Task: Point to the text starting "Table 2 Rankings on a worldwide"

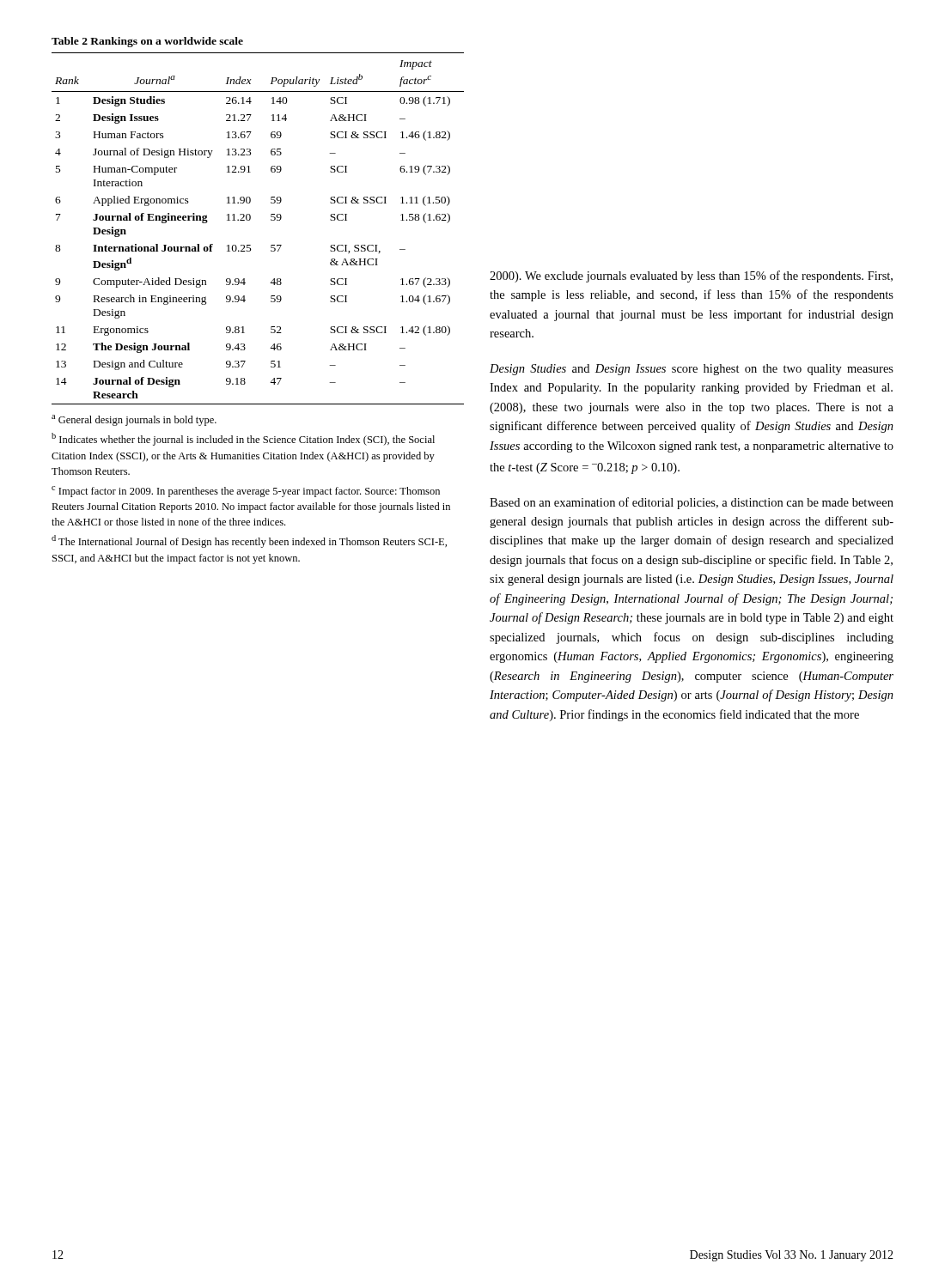Action: 147,41
